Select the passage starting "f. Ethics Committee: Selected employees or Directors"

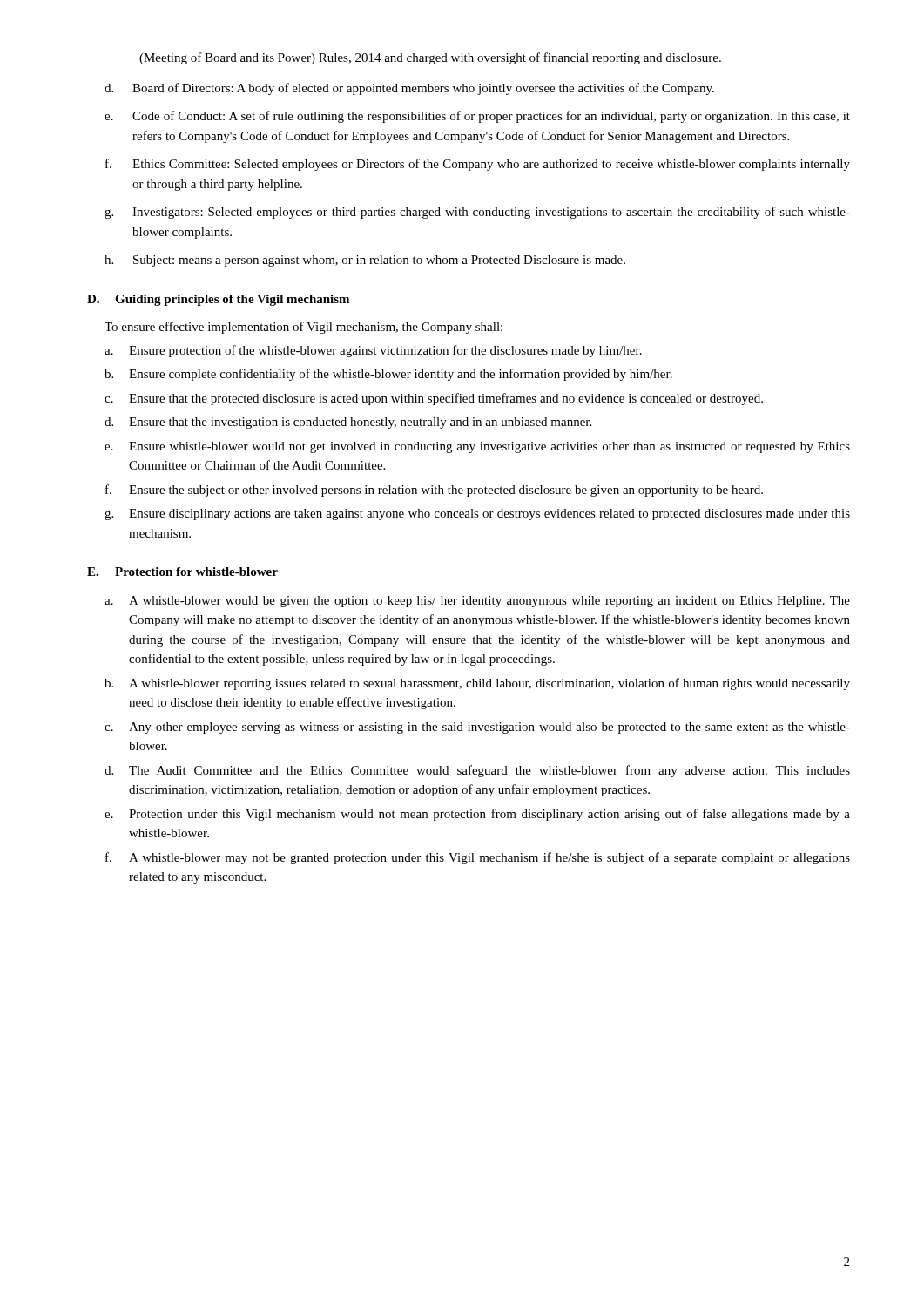pos(477,174)
